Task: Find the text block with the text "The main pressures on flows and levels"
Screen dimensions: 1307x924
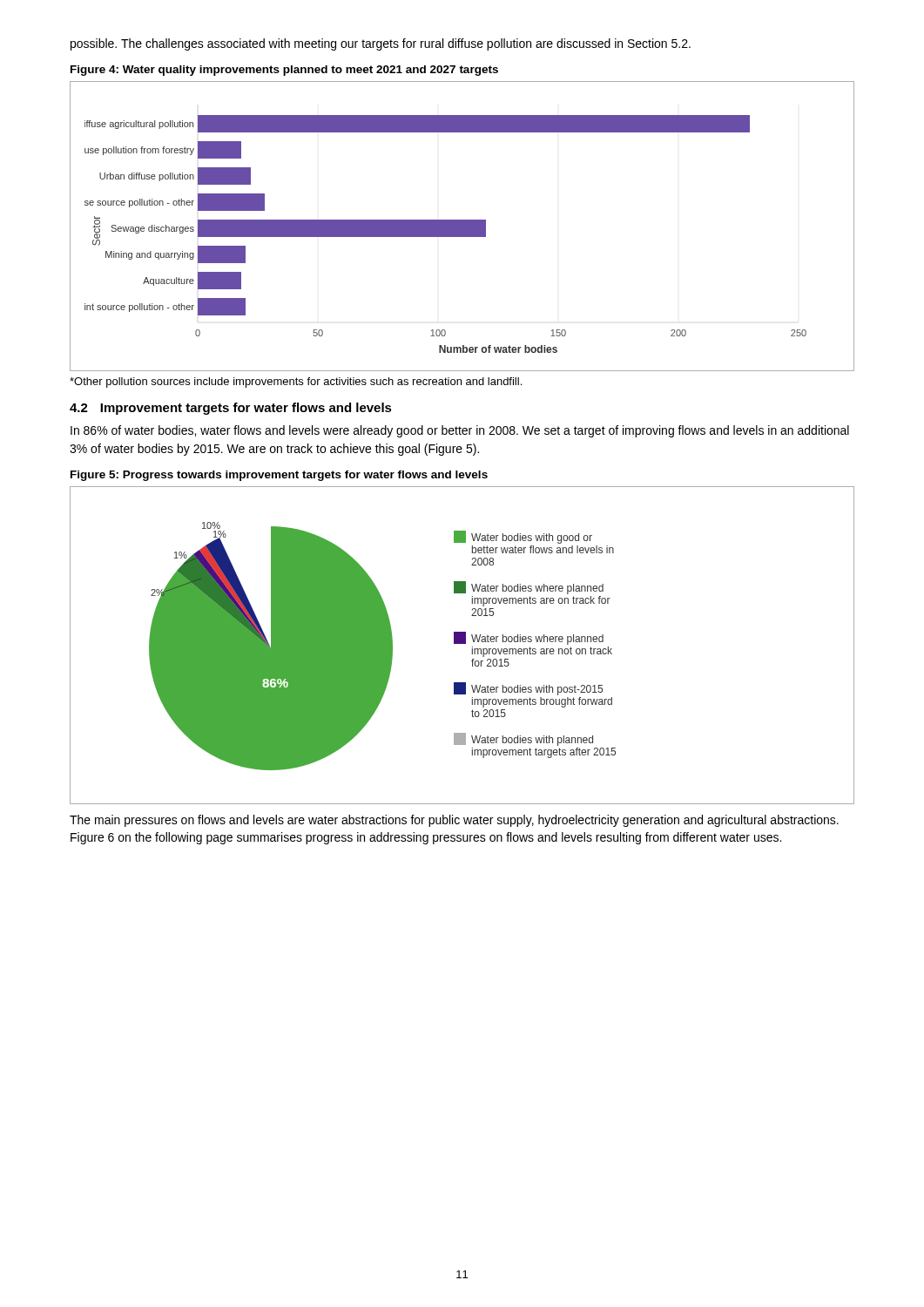Action: tap(454, 829)
